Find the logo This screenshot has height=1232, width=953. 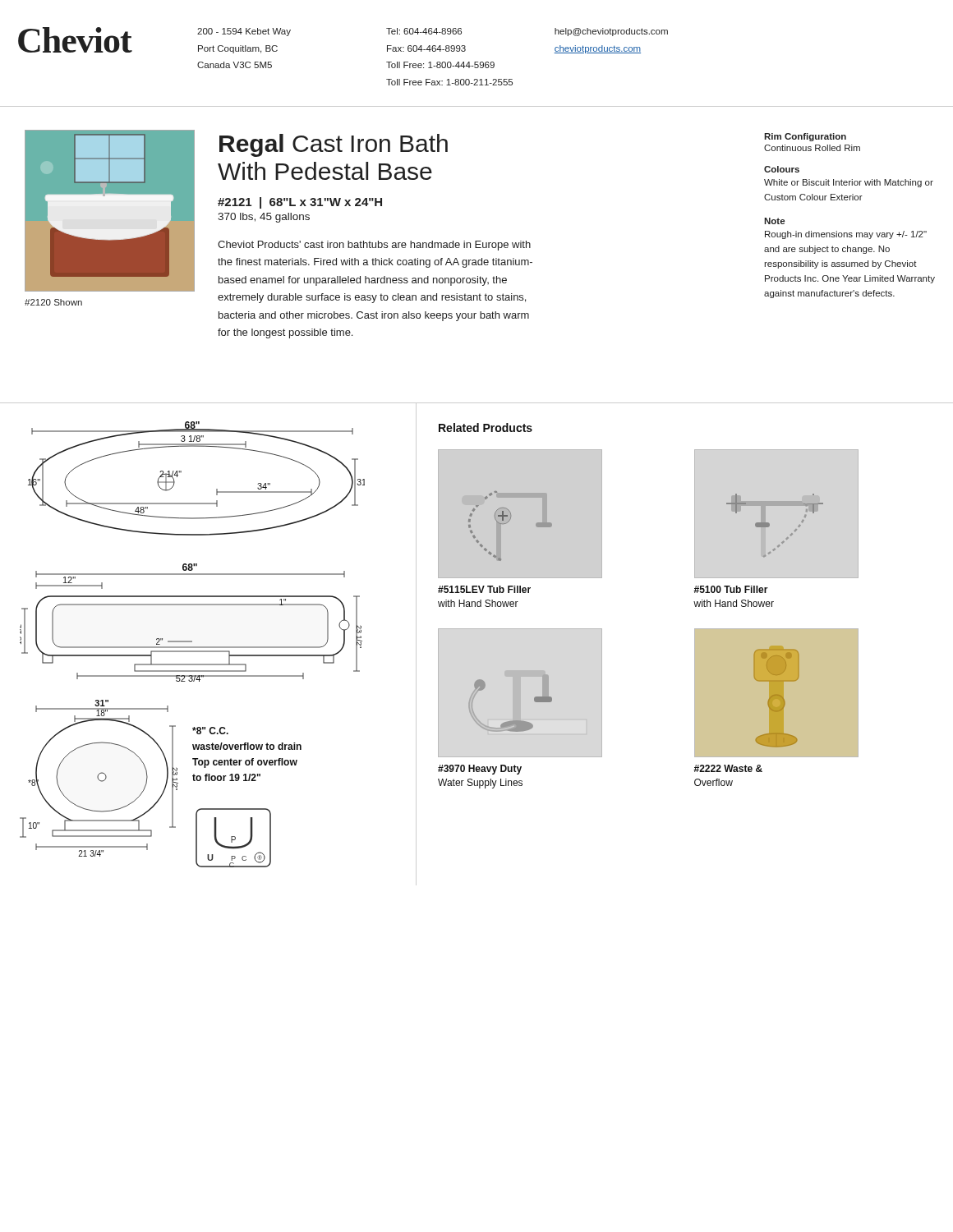(x=247, y=839)
